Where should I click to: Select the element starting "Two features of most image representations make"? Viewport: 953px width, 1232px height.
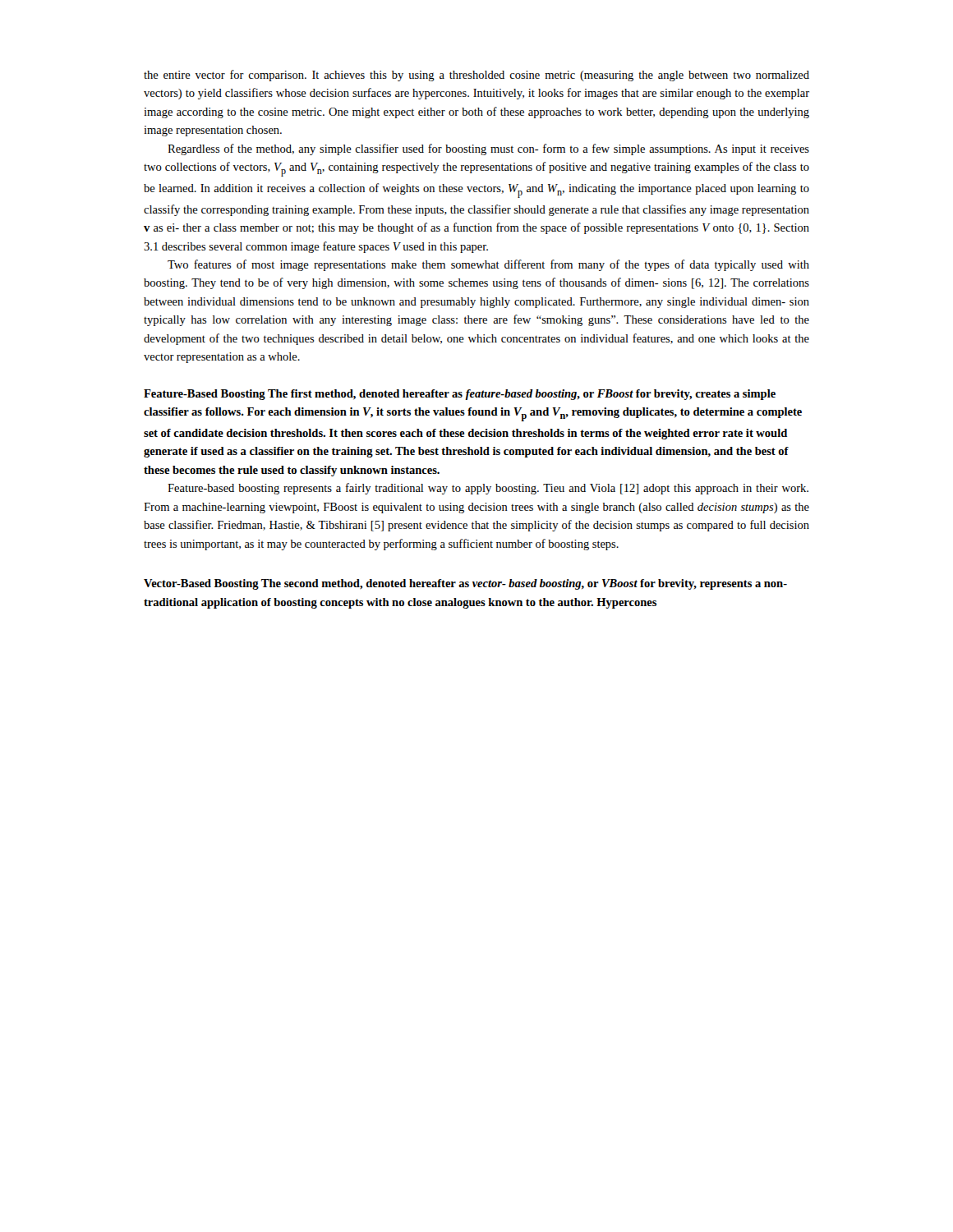[x=476, y=311]
